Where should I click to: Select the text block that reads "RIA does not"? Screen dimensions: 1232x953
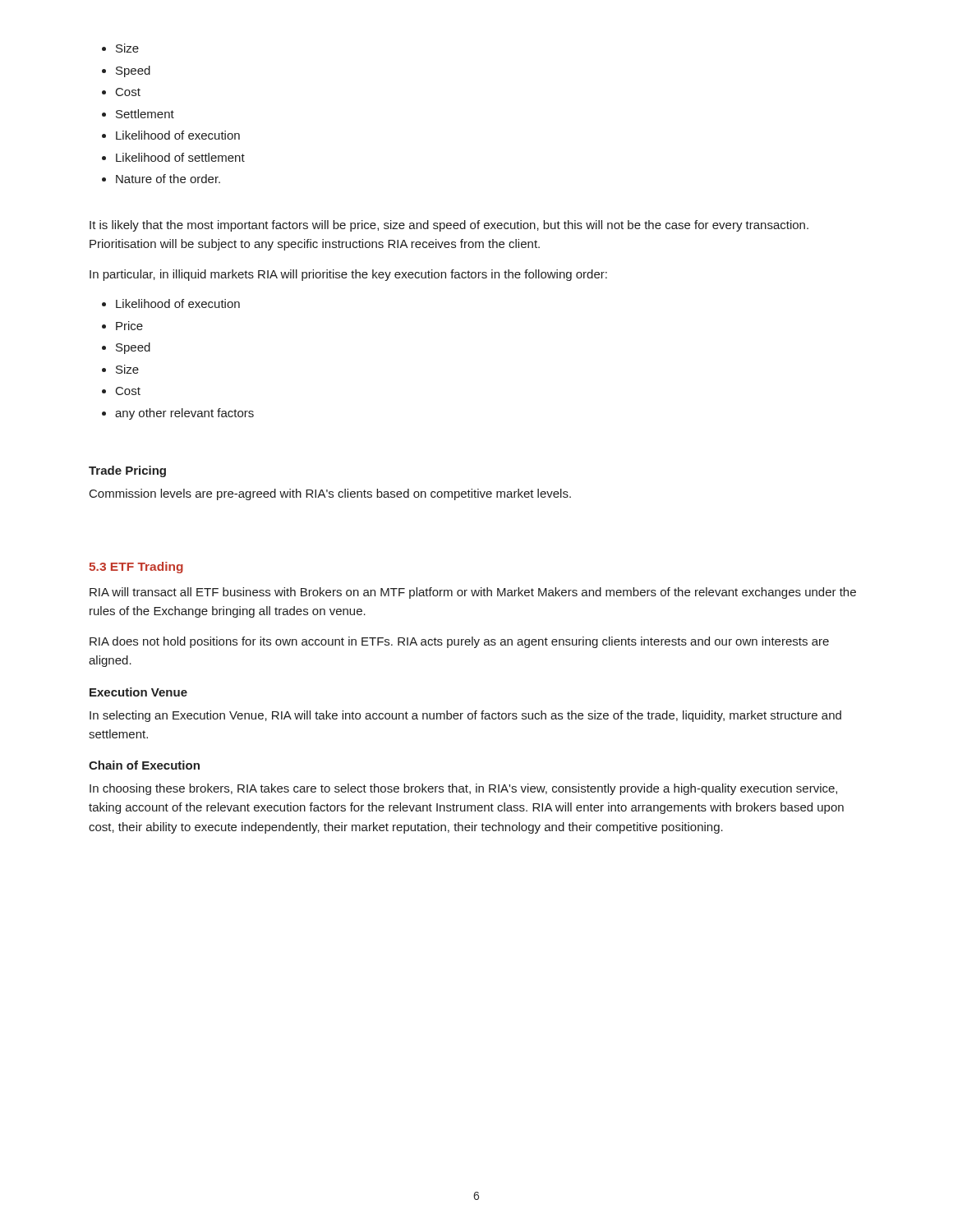click(459, 651)
